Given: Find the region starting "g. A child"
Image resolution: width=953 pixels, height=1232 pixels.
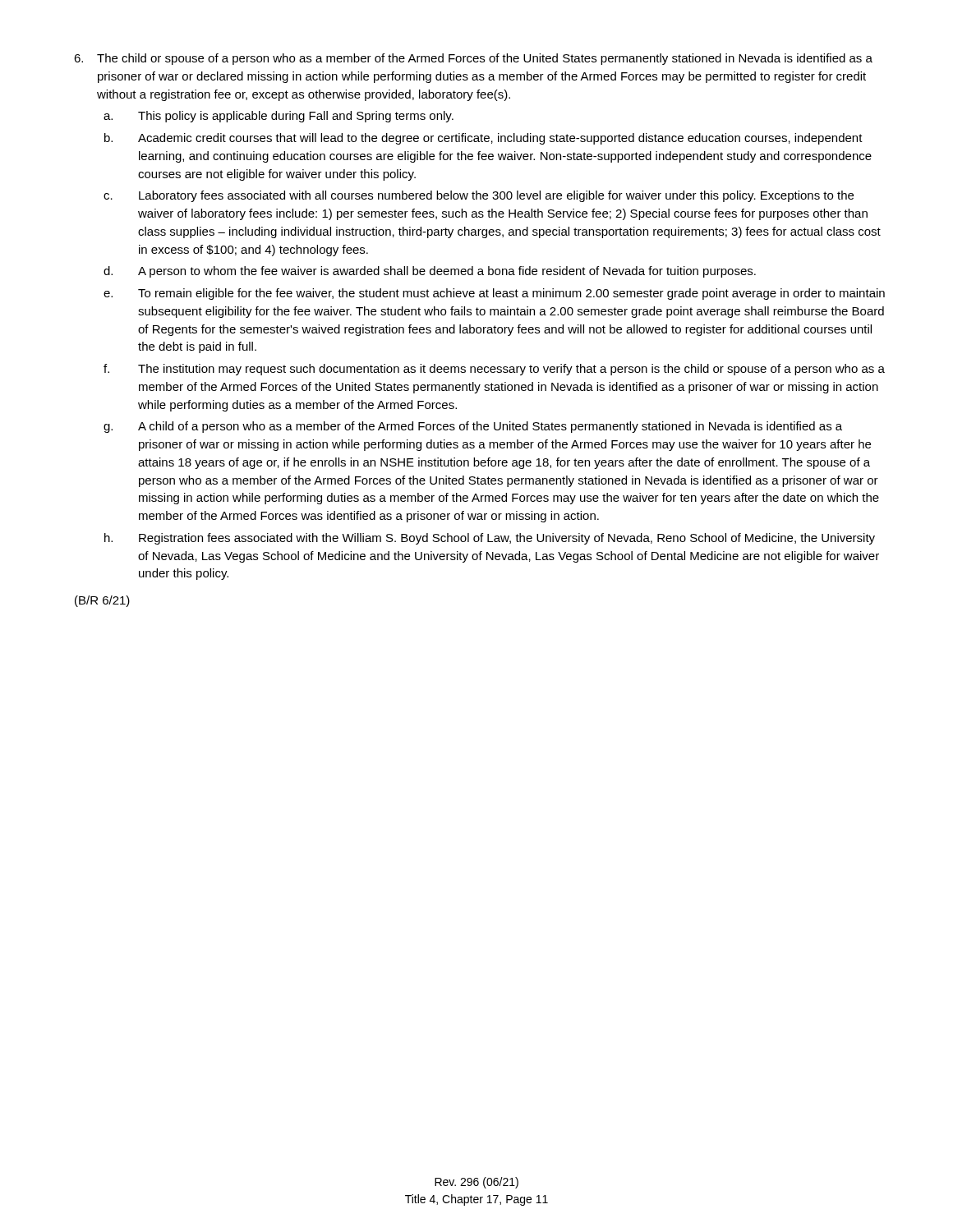Looking at the screenshot, I should click(492, 471).
